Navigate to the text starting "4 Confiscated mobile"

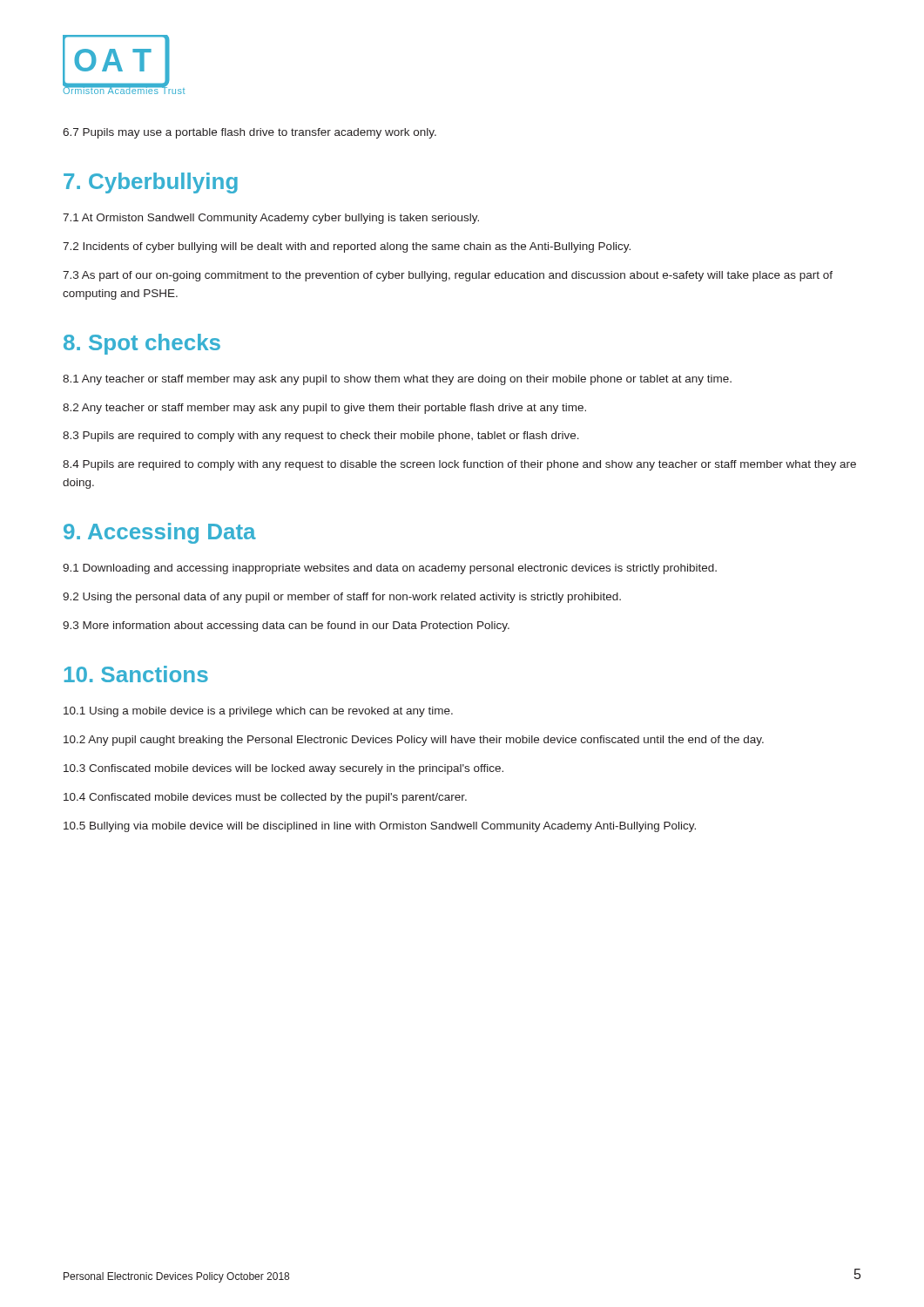[x=265, y=797]
